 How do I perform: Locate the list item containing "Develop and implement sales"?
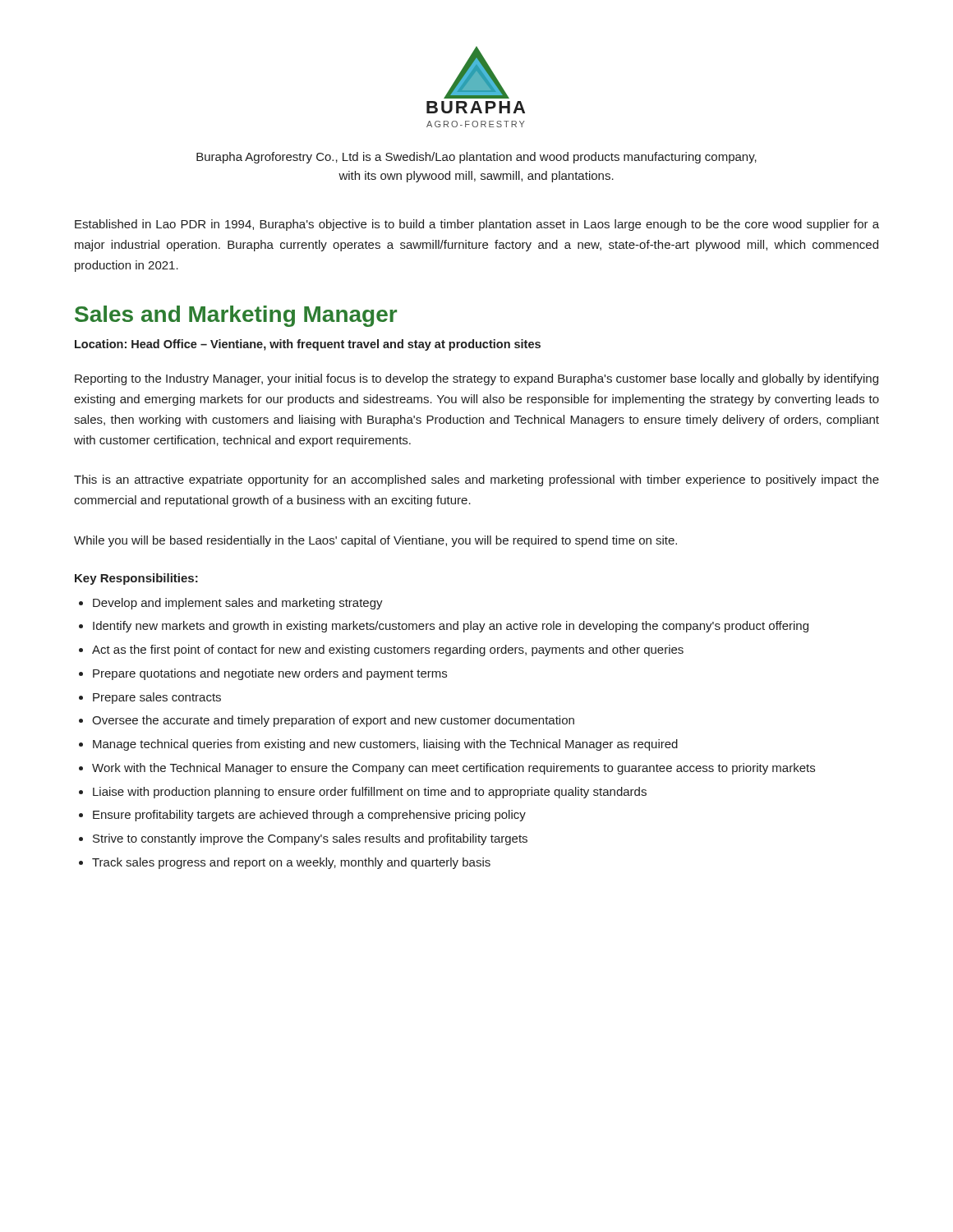(237, 602)
